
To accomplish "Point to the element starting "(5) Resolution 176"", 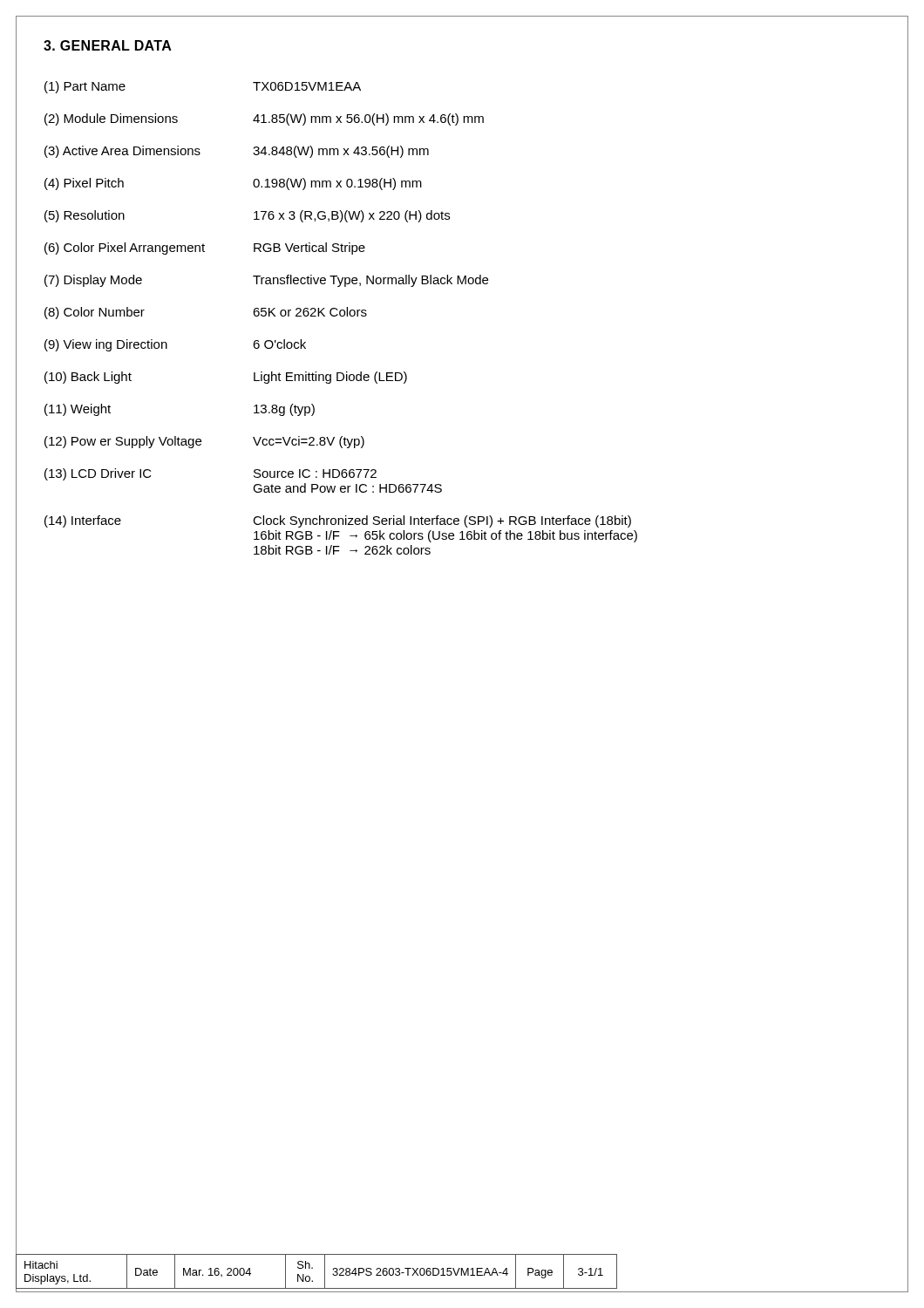I will click(83, 216).
